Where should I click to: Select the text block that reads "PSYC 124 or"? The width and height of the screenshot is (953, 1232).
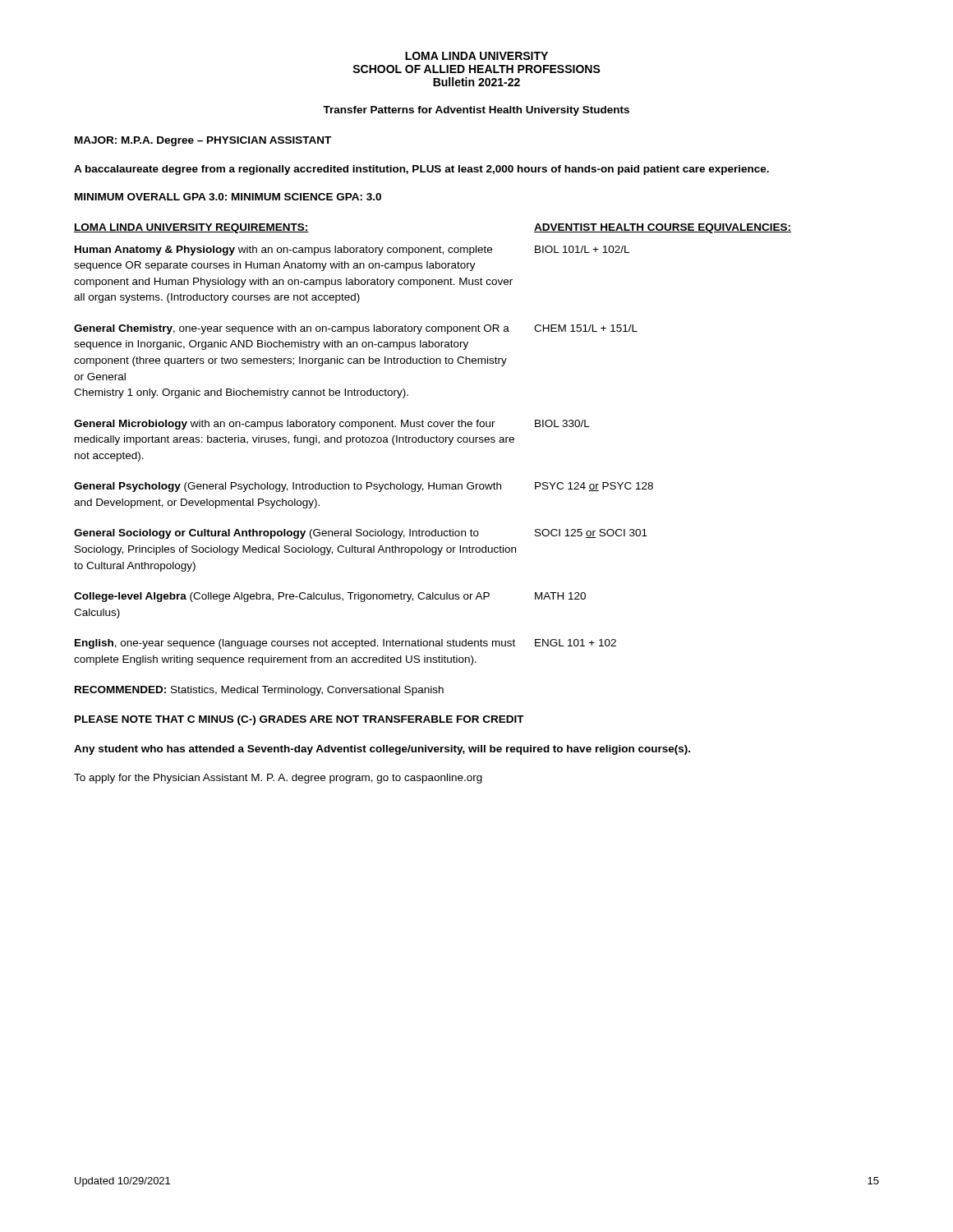594,486
